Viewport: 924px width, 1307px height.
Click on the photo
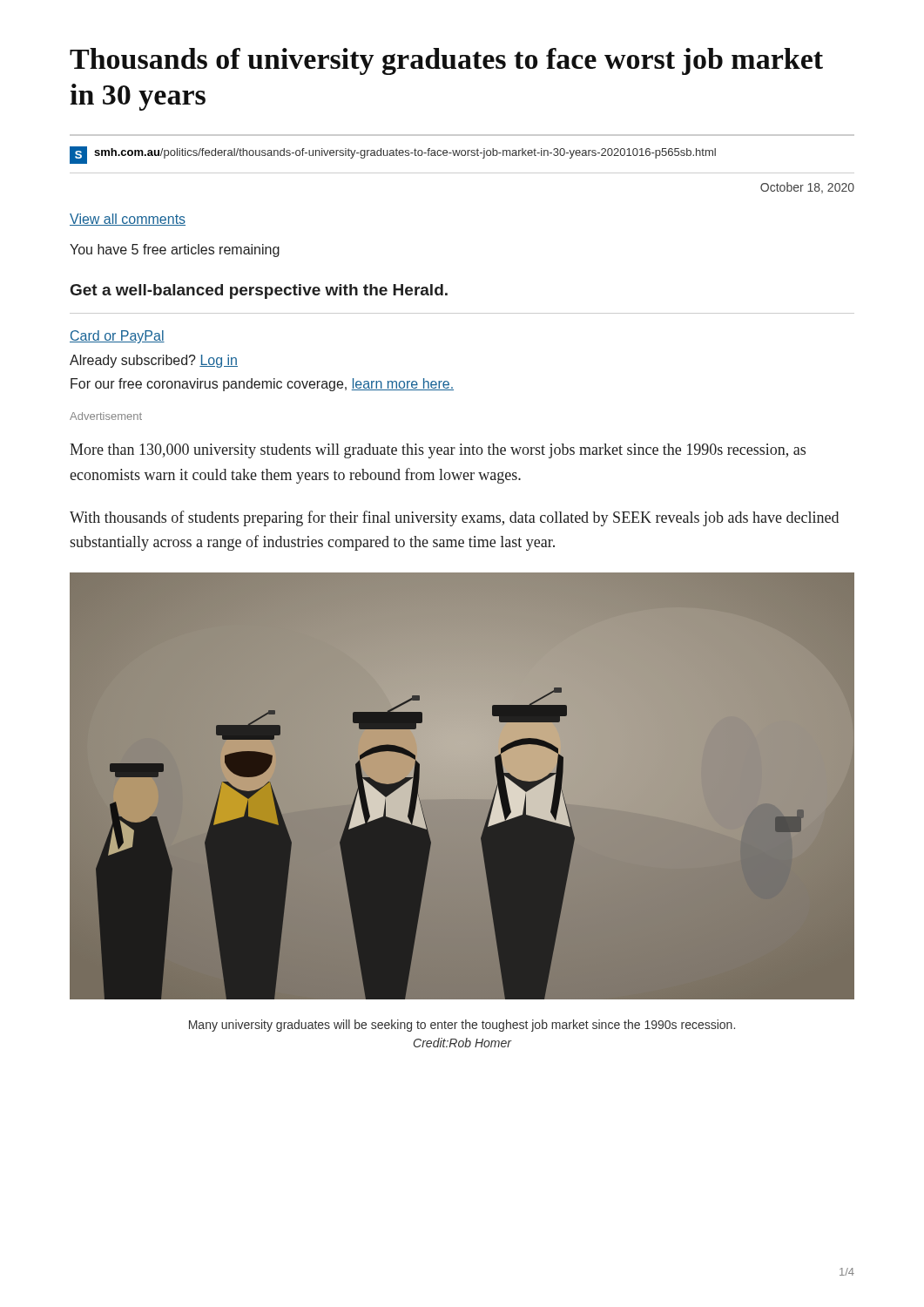point(462,790)
